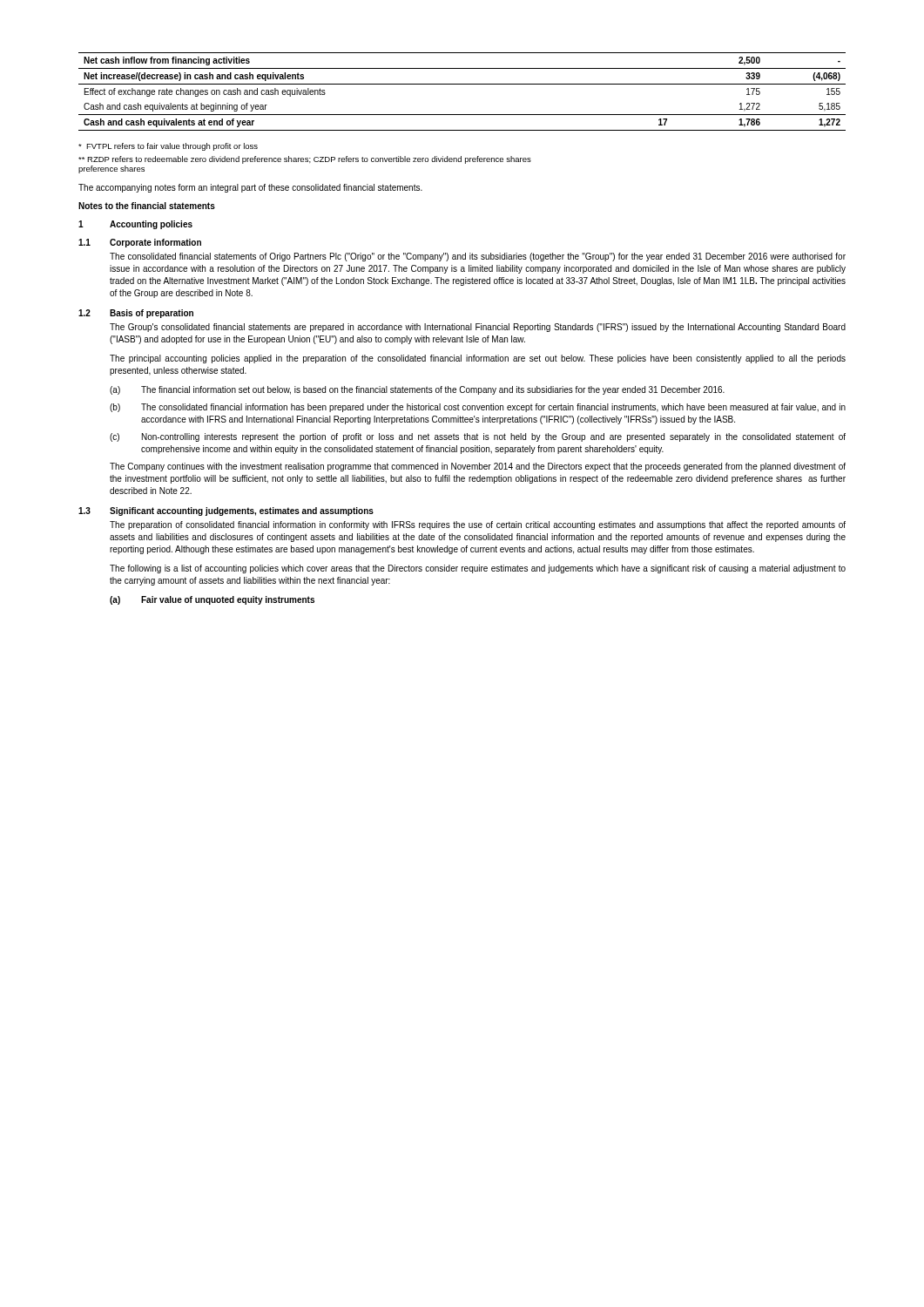Point to the element starting "(b) The consolidated financial information has been prepared"
The image size is (924, 1307).
pos(478,414)
